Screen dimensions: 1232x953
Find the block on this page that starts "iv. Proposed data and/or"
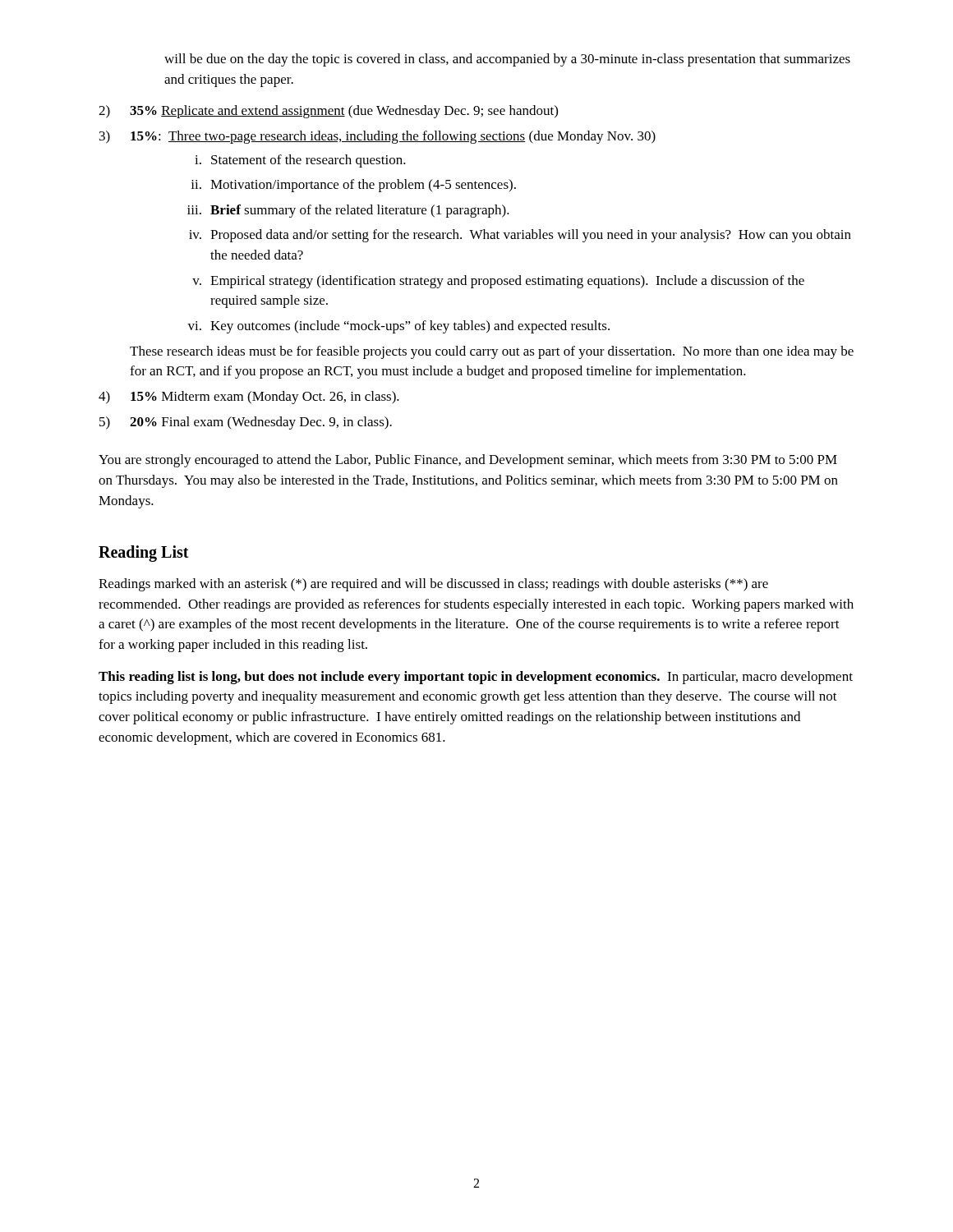[x=517, y=246]
